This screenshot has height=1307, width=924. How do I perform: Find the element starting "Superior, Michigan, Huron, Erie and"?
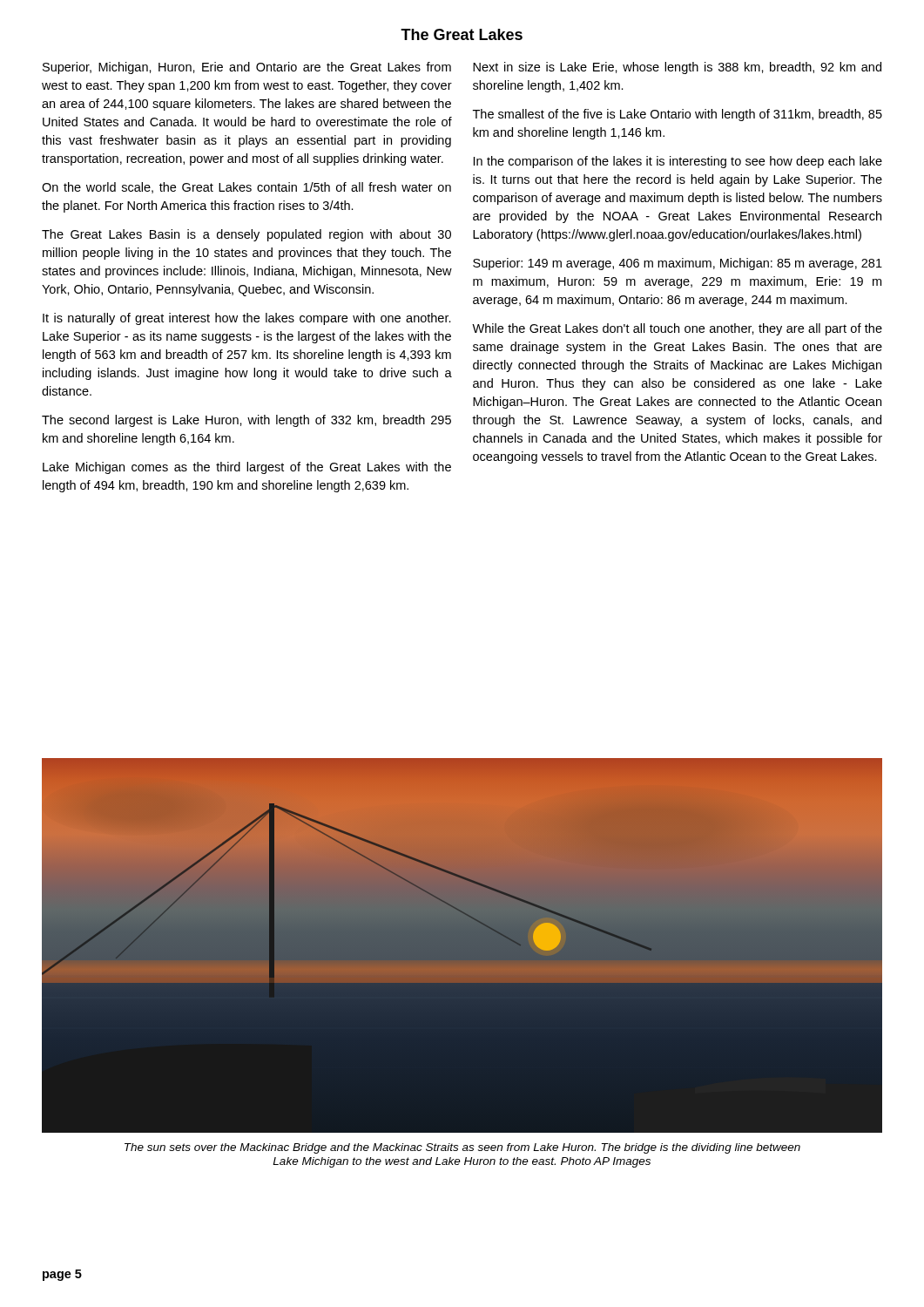247,113
